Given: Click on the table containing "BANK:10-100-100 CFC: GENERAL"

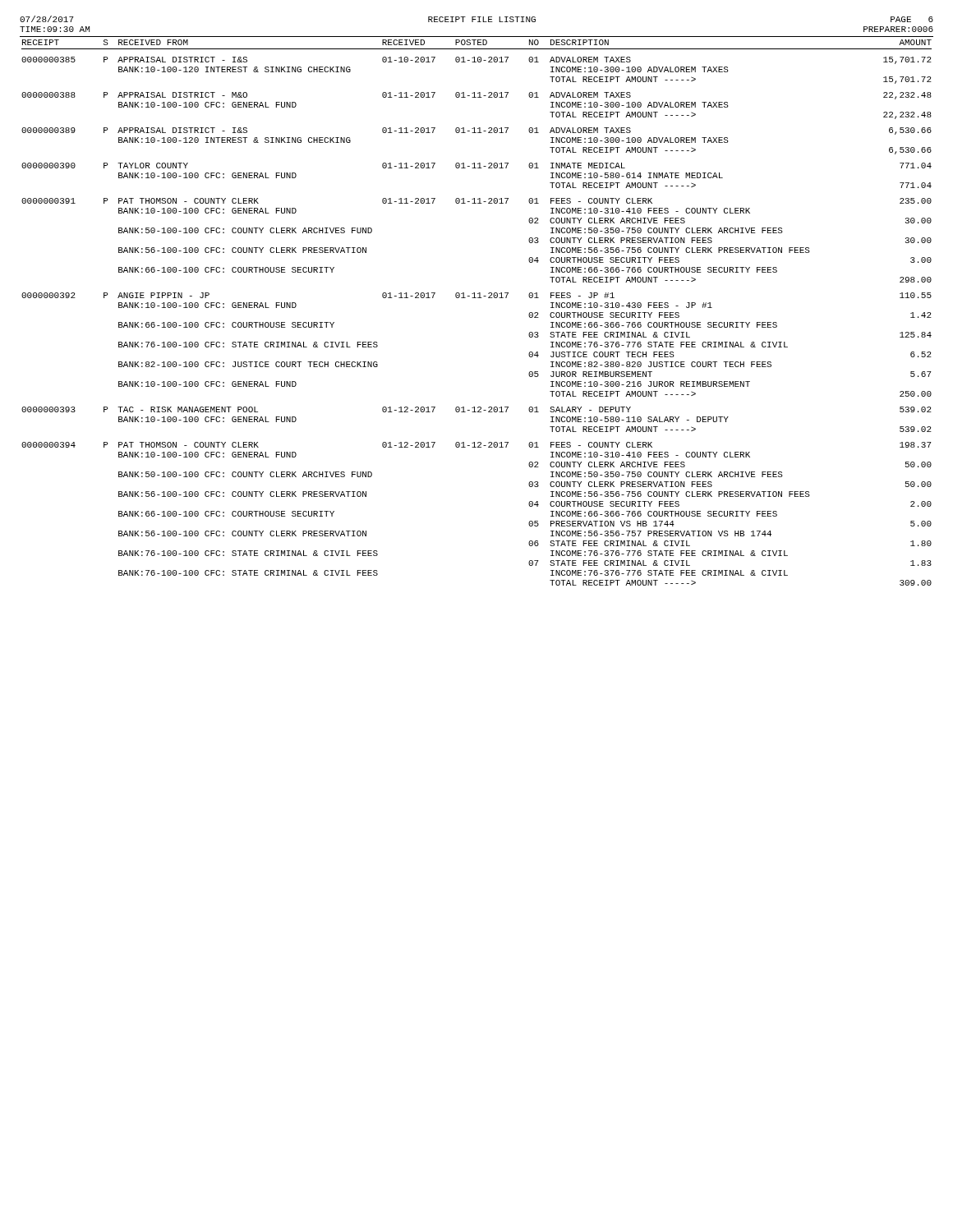Looking at the screenshot, I should click(476, 312).
